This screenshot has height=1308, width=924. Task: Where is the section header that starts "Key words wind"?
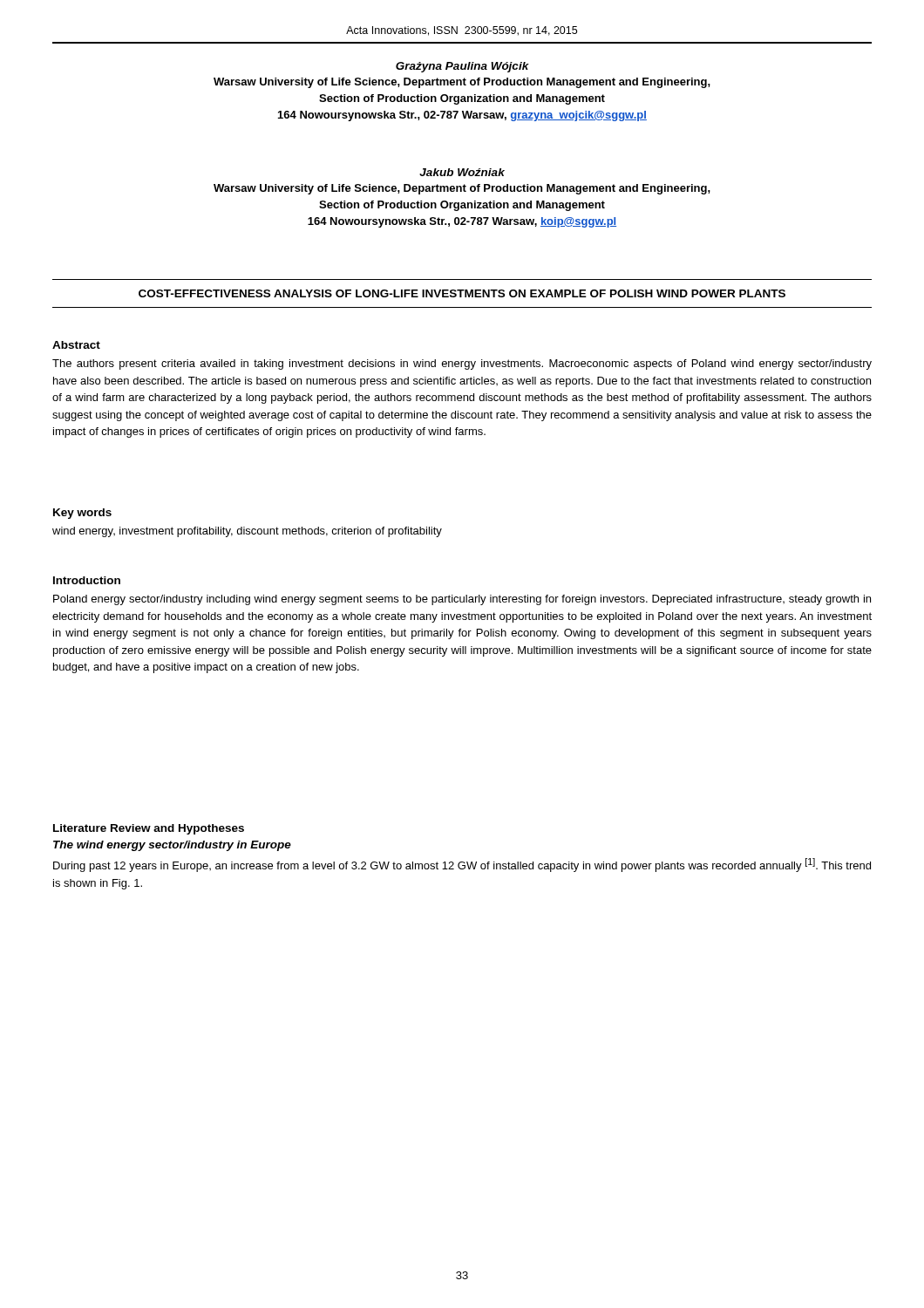(82, 514)
